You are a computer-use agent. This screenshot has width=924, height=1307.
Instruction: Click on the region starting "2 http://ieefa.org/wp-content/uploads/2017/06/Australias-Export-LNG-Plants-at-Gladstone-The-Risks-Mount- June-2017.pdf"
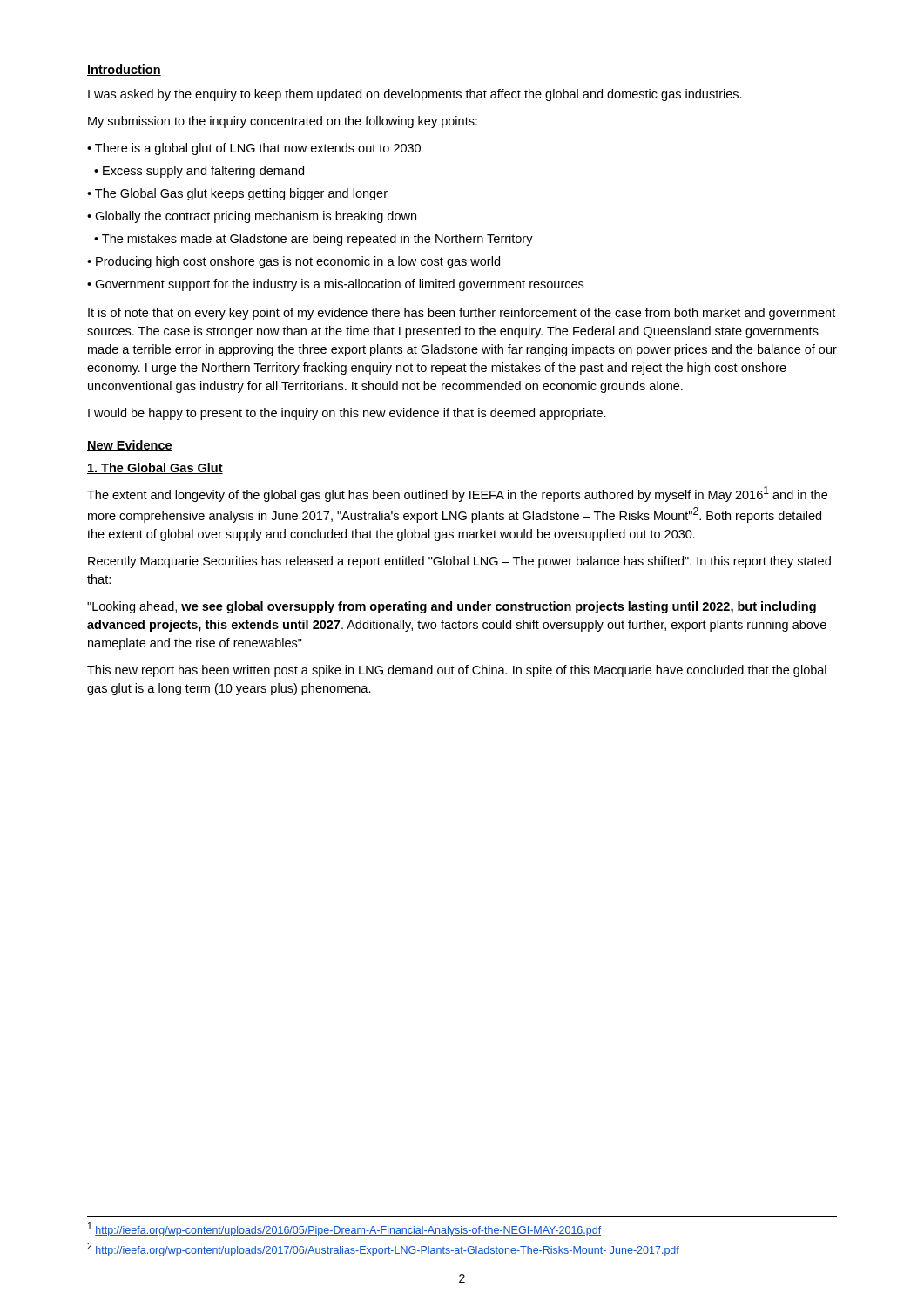(x=383, y=1249)
